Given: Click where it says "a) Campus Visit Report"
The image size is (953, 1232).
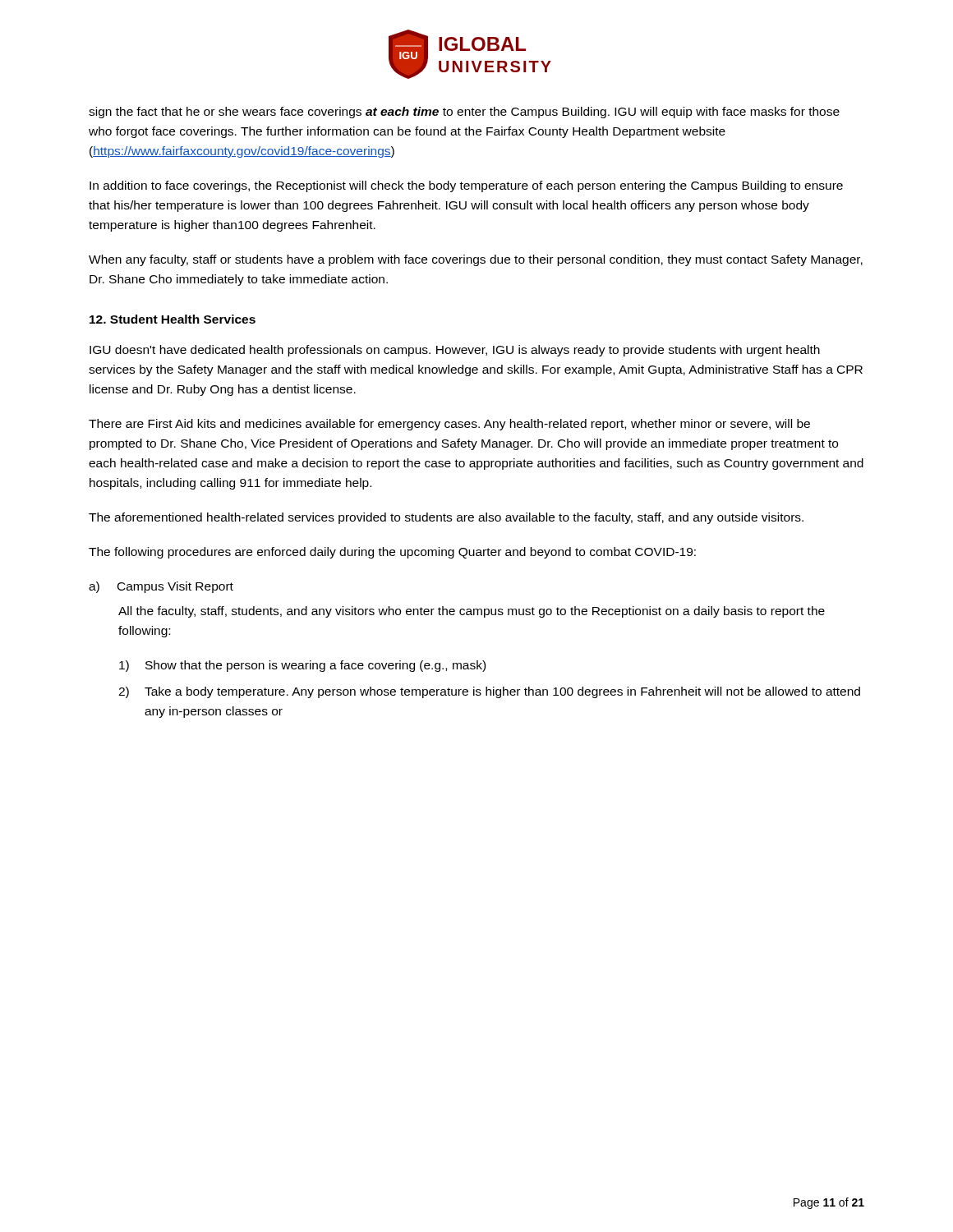Looking at the screenshot, I should pyautogui.click(x=161, y=587).
